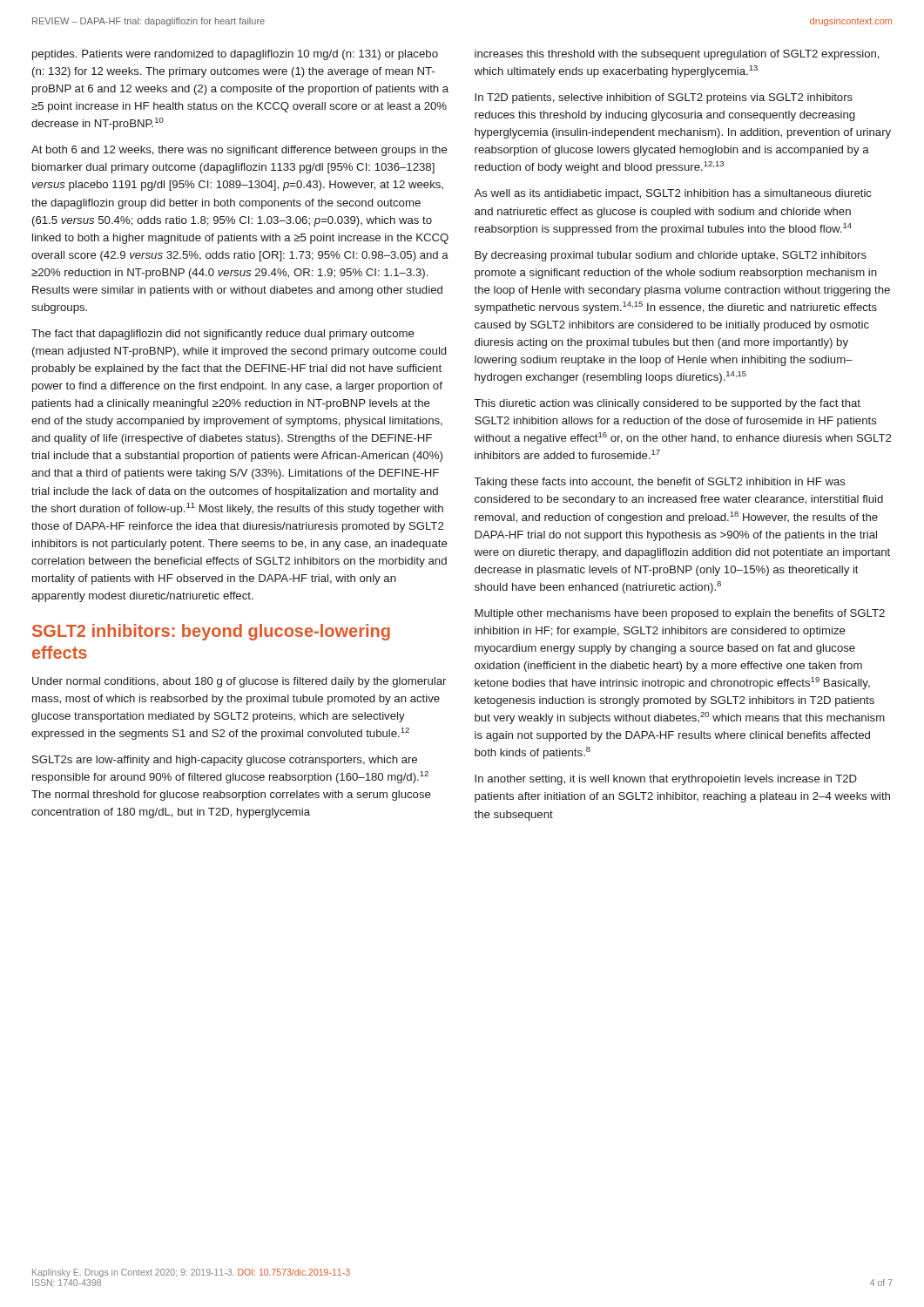
Task: Find the block on this page that starts "Multiple other mechanisms have been proposed to"
Action: 683,683
